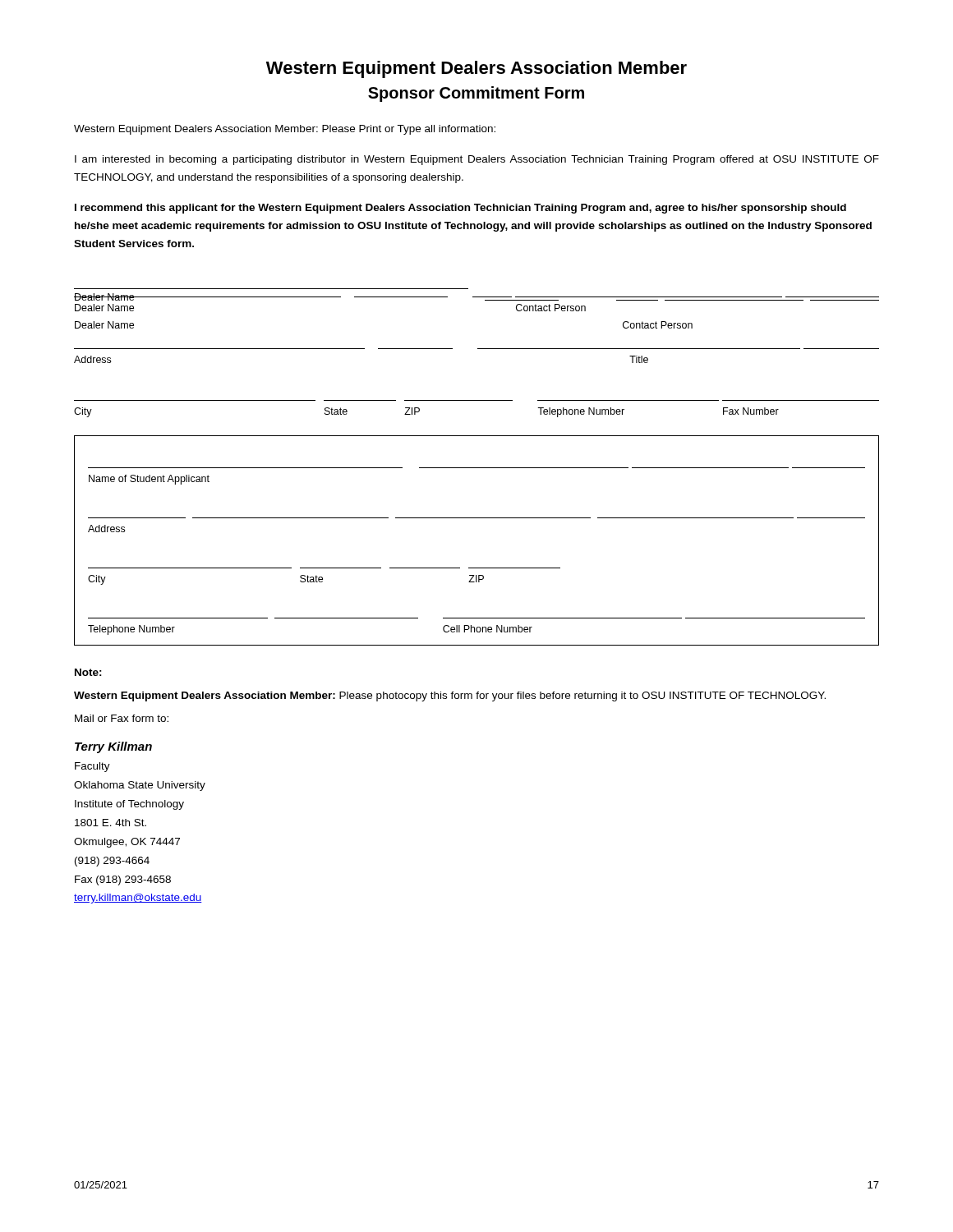Find the table that mentions "Dealer Name Dealer"

point(476,301)
